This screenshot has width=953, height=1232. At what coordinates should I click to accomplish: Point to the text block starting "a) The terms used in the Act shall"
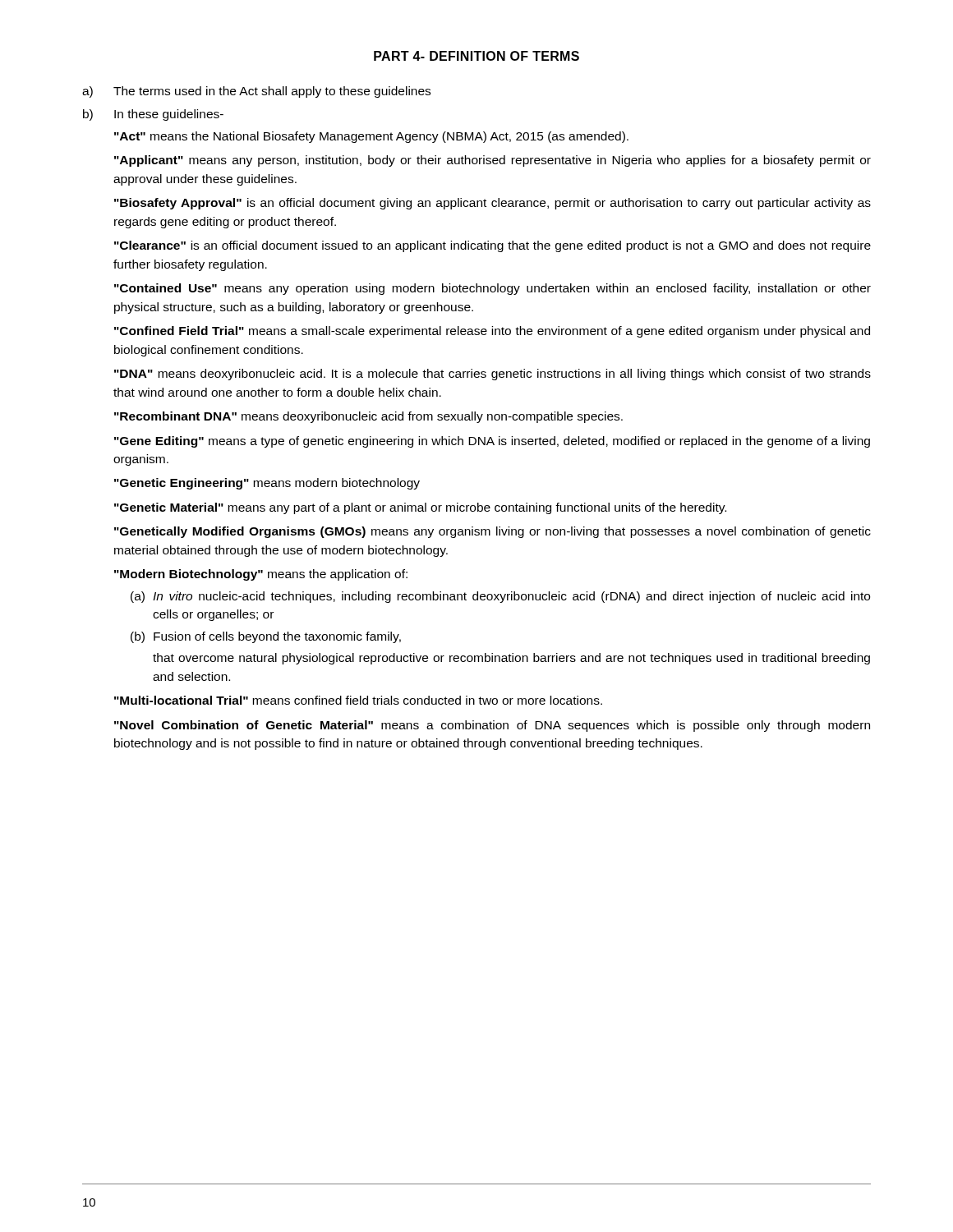257,91
